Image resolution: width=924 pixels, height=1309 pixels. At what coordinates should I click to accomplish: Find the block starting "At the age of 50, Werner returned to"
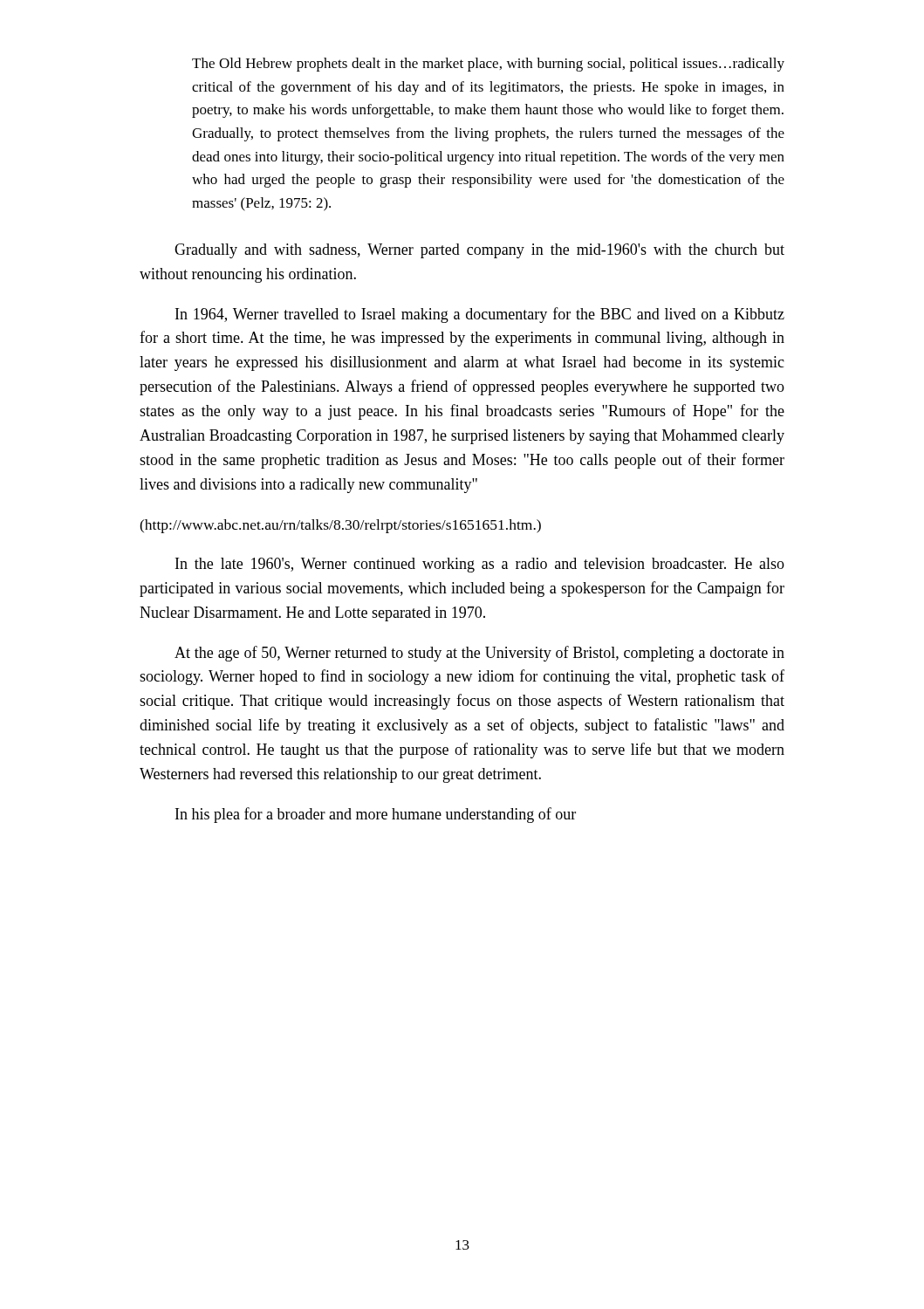pyautogui.click(x=462, y=713)
